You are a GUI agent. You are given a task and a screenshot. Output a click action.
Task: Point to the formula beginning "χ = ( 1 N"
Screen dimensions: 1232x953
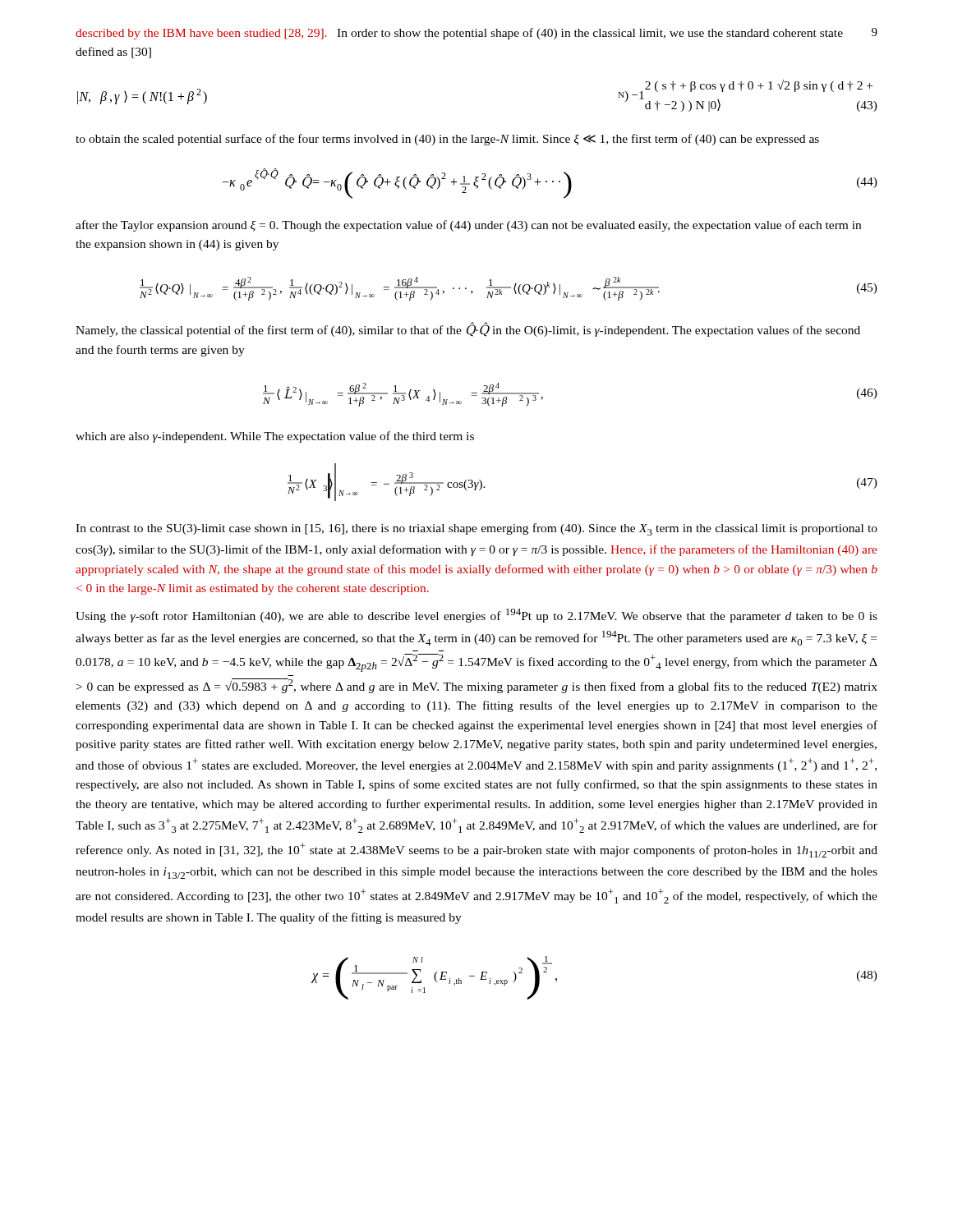(417, 976)
